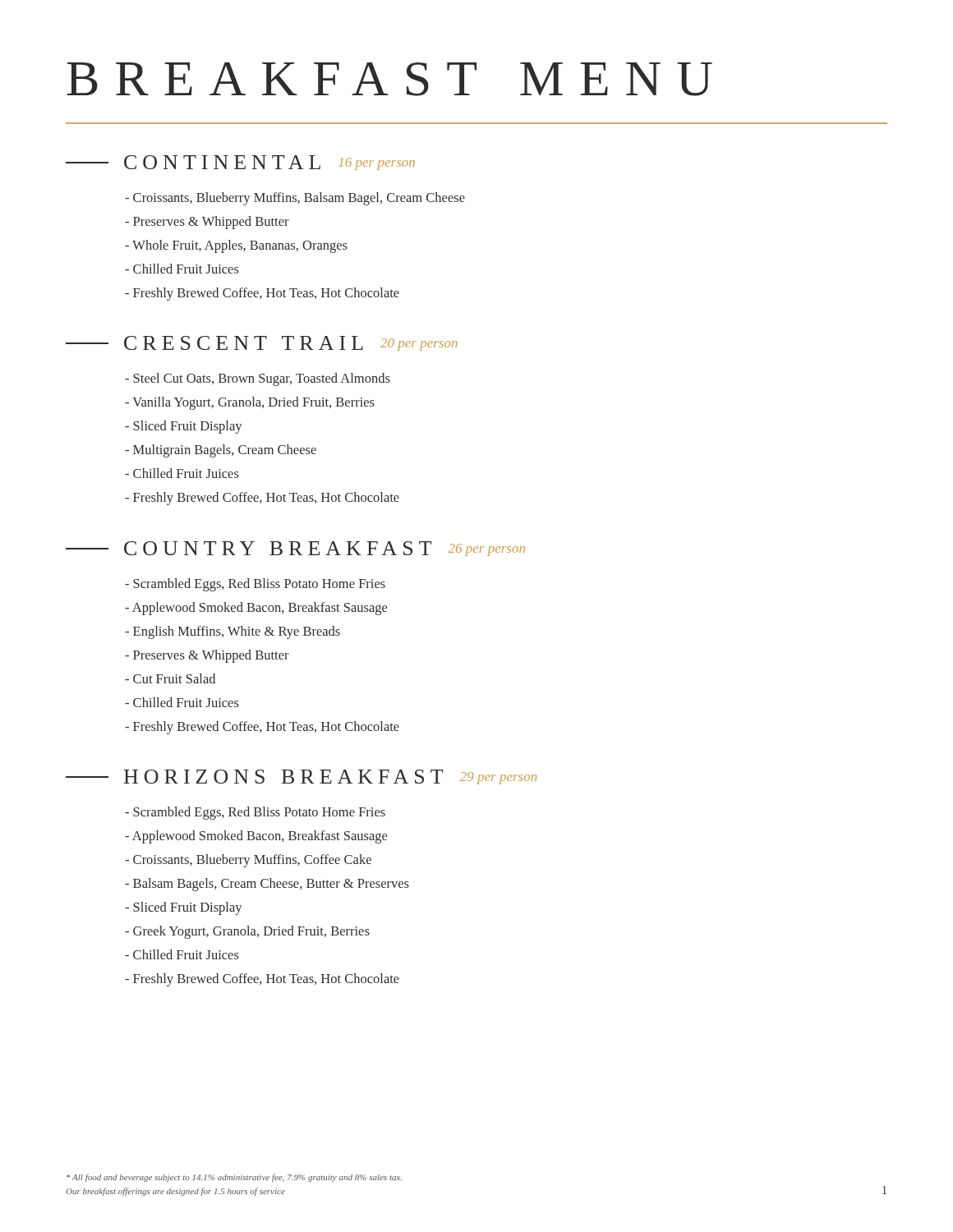The width and height of the screenshot is (953, 1232).
Task: Find the block on this page that starts "Greek Yogurt, Granola,"
Action: pos(247,931)
